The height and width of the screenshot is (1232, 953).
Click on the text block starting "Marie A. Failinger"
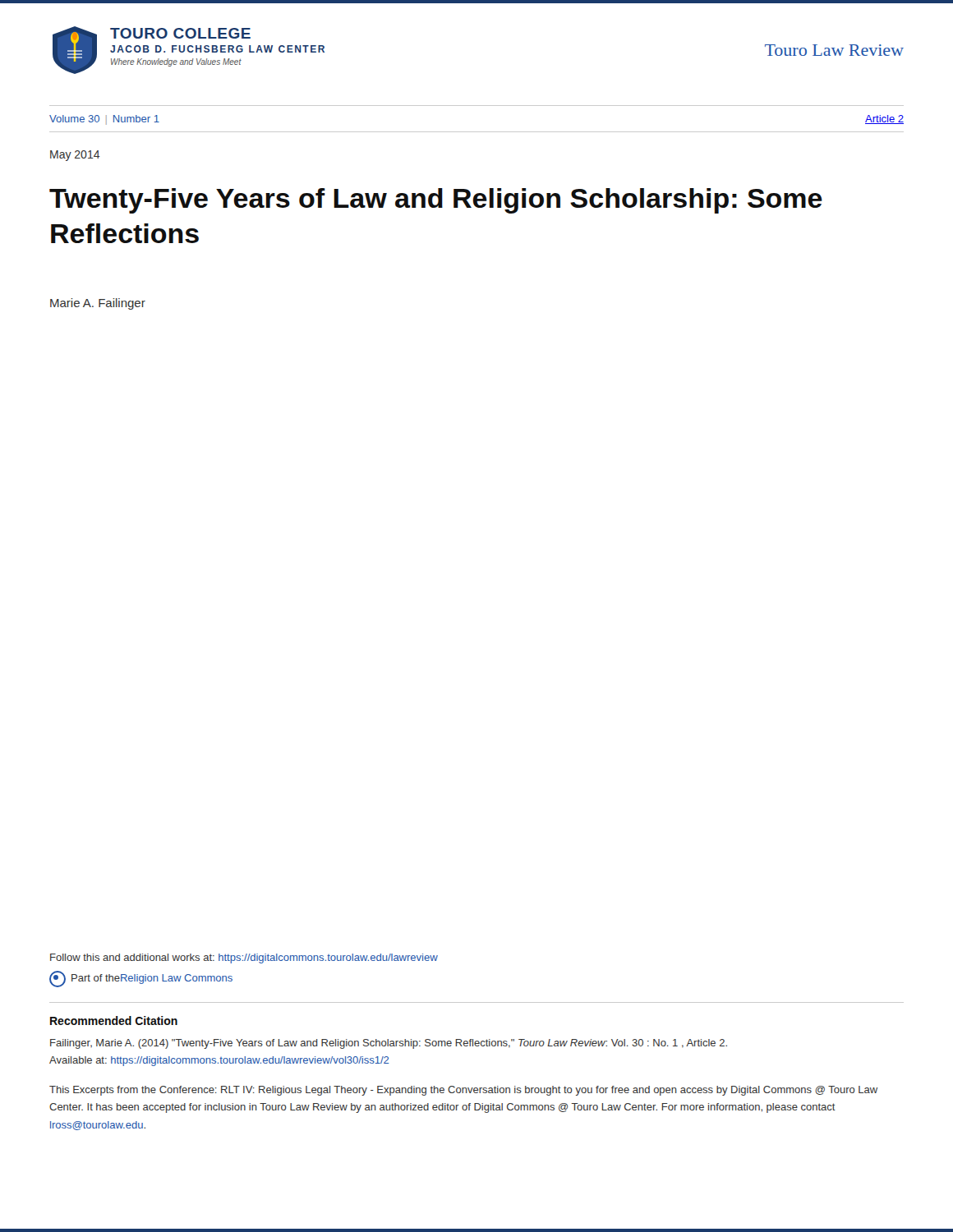[x=97, y=303]
